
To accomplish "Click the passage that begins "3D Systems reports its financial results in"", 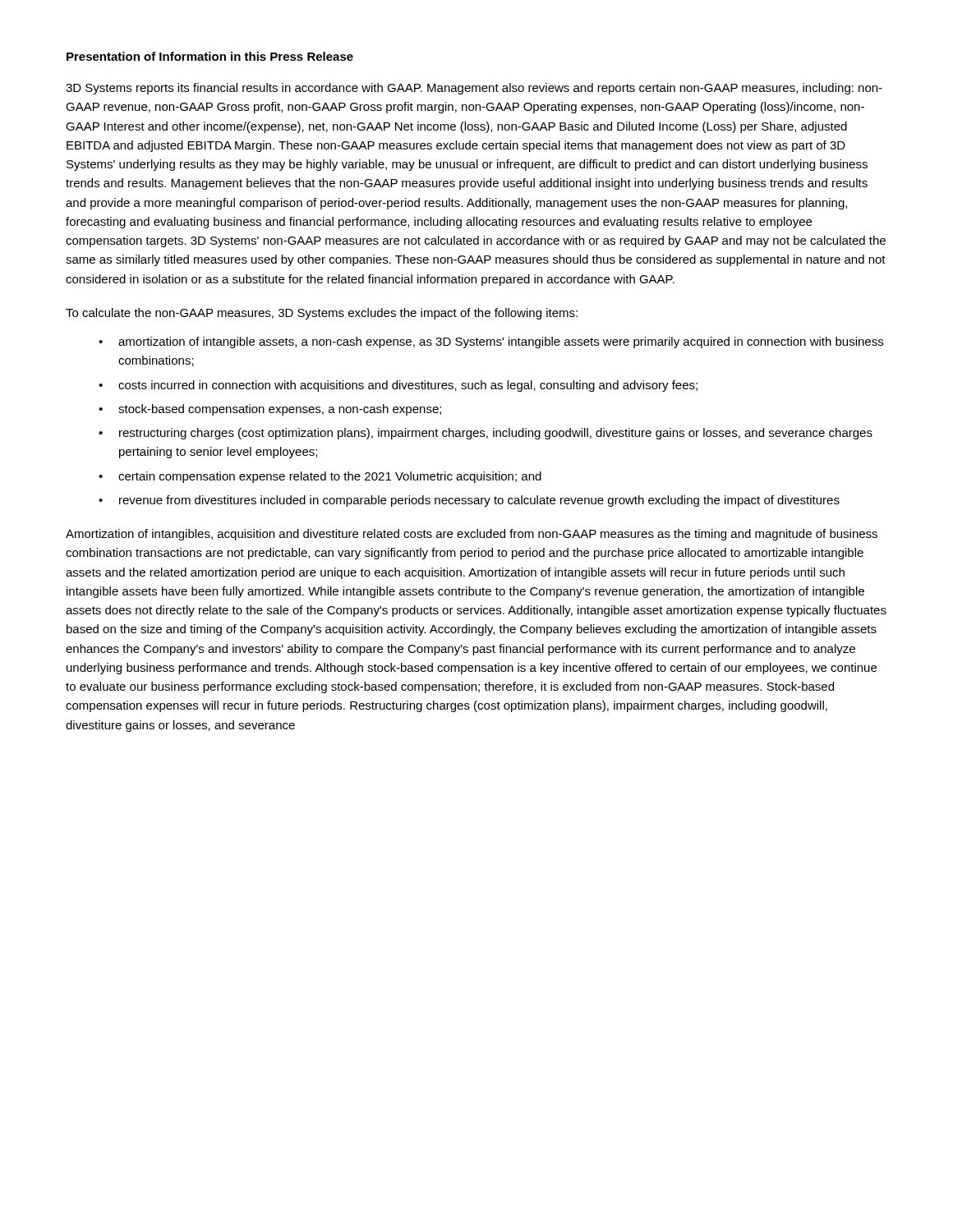I will click(x=476, y=183).
